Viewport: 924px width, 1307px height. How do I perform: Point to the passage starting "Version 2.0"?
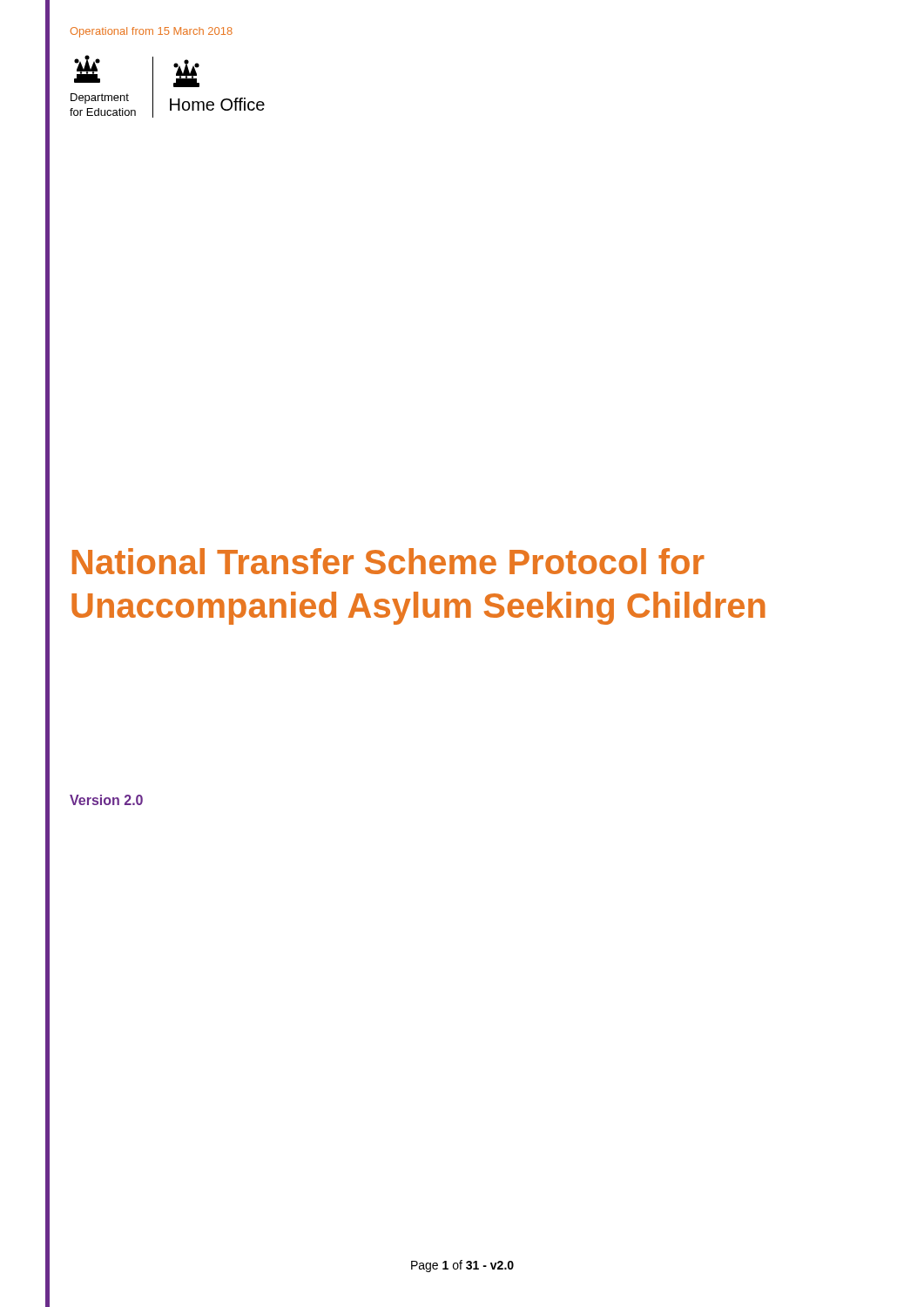(x=106, y=800)
